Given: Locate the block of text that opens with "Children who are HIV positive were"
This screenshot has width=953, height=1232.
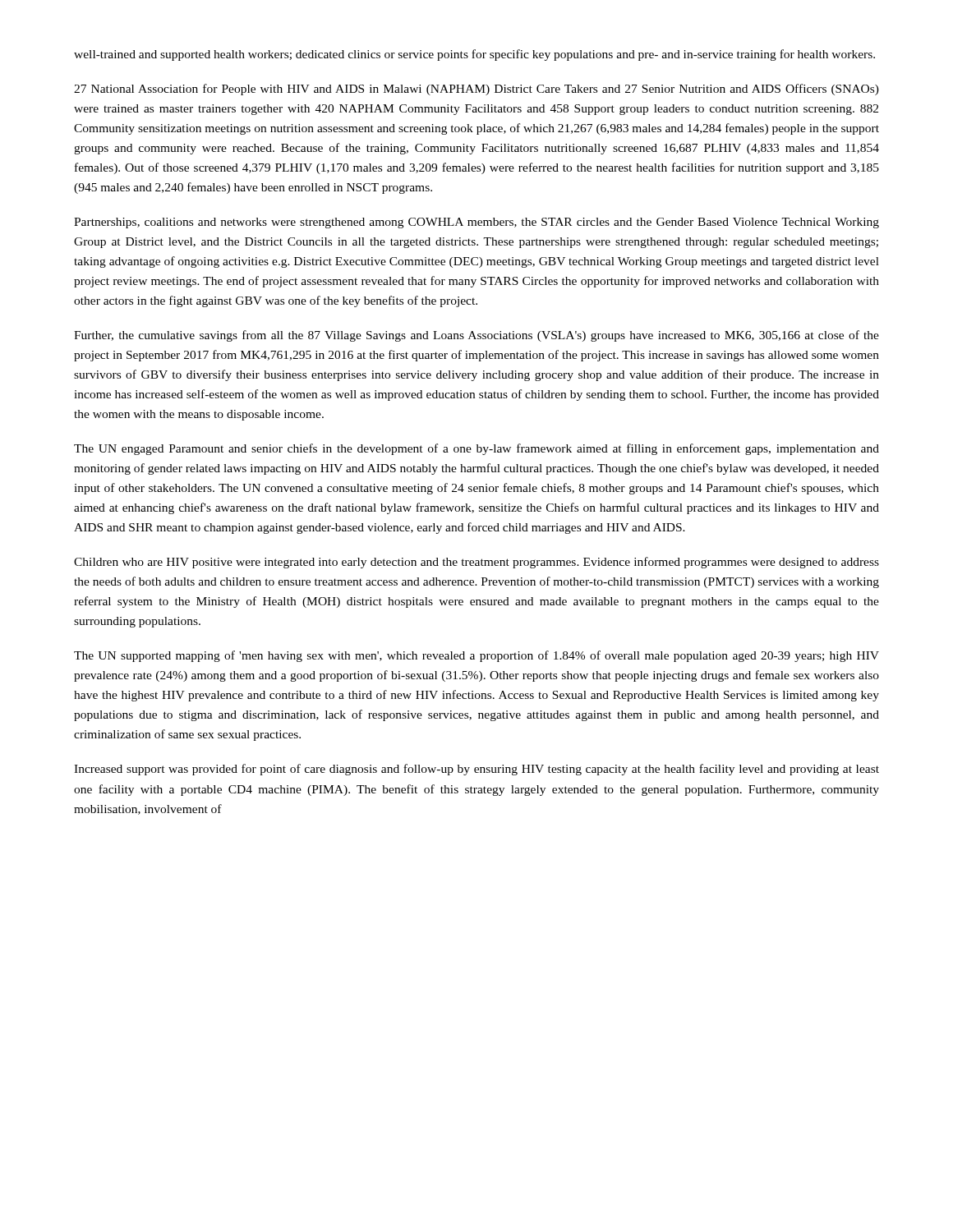Looking at the screenshot, I should click(x=476, y=591).
